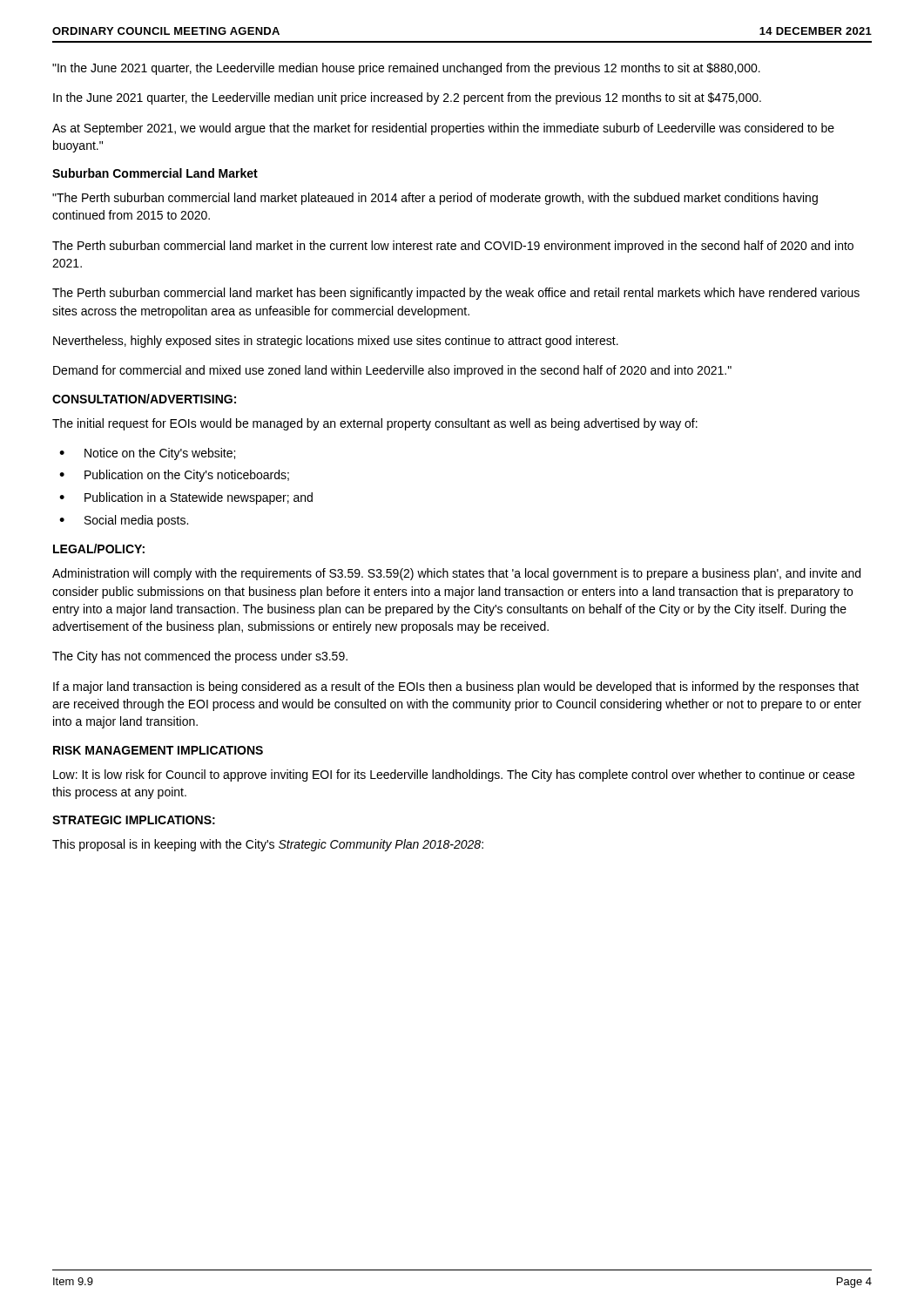The width and height of the screenshot is (924, 1307).
Task: Click on the text block starting "Suburban Commercial Land Market"
Action: click(155, 174)
